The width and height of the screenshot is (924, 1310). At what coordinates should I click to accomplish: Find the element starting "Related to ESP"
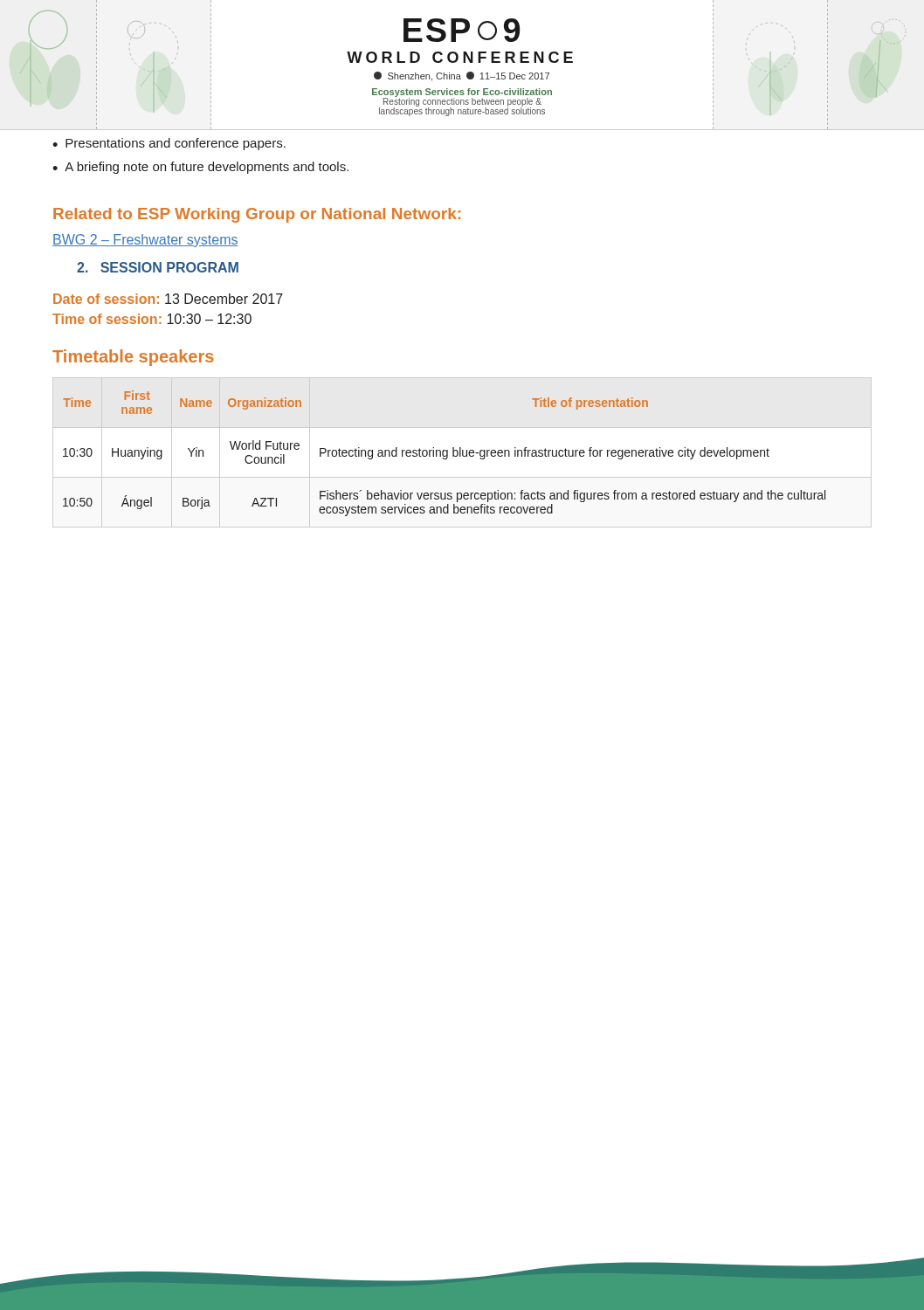click(257, 213)
